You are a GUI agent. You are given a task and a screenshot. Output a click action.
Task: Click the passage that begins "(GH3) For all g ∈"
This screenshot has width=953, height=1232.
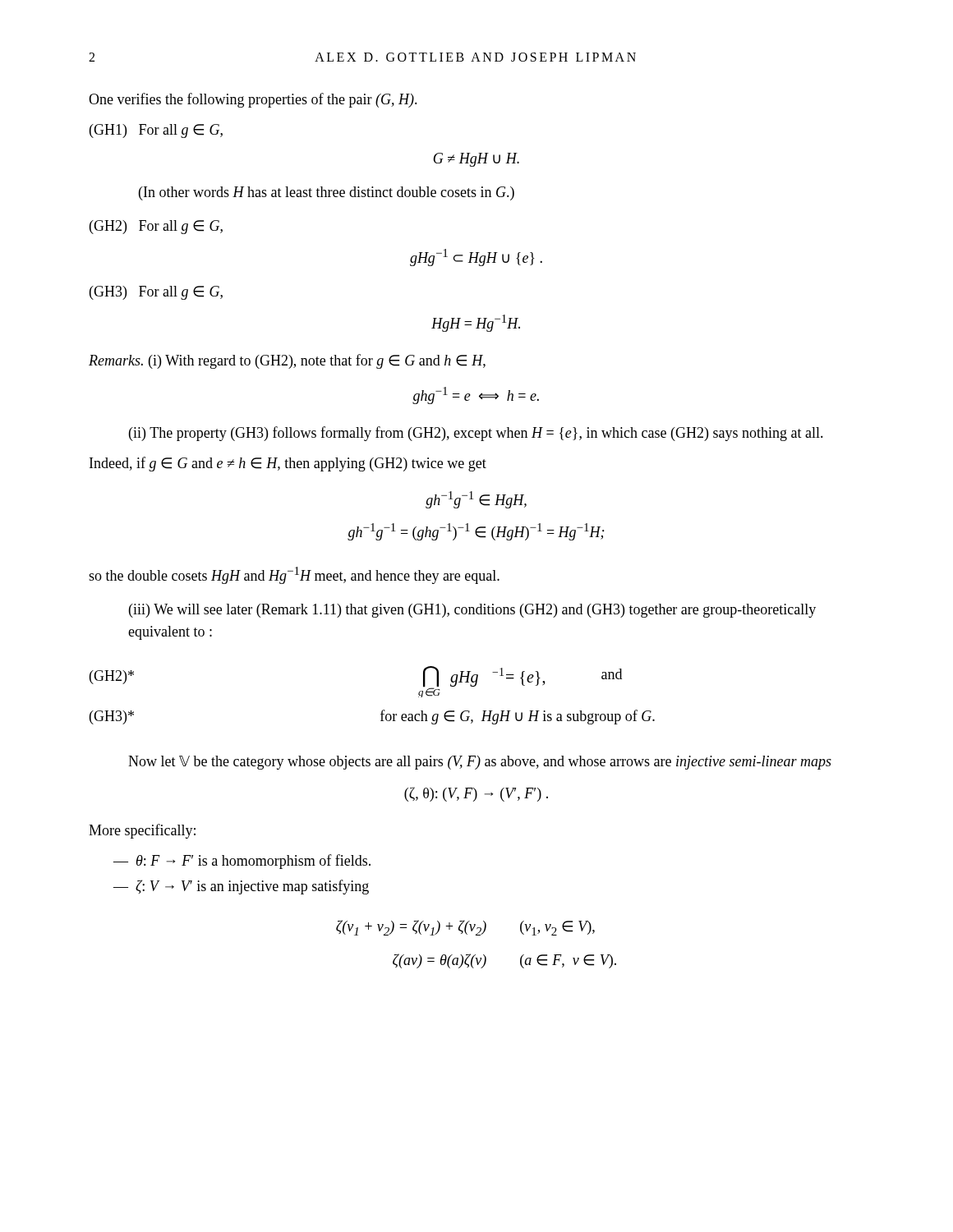(156, 292)
